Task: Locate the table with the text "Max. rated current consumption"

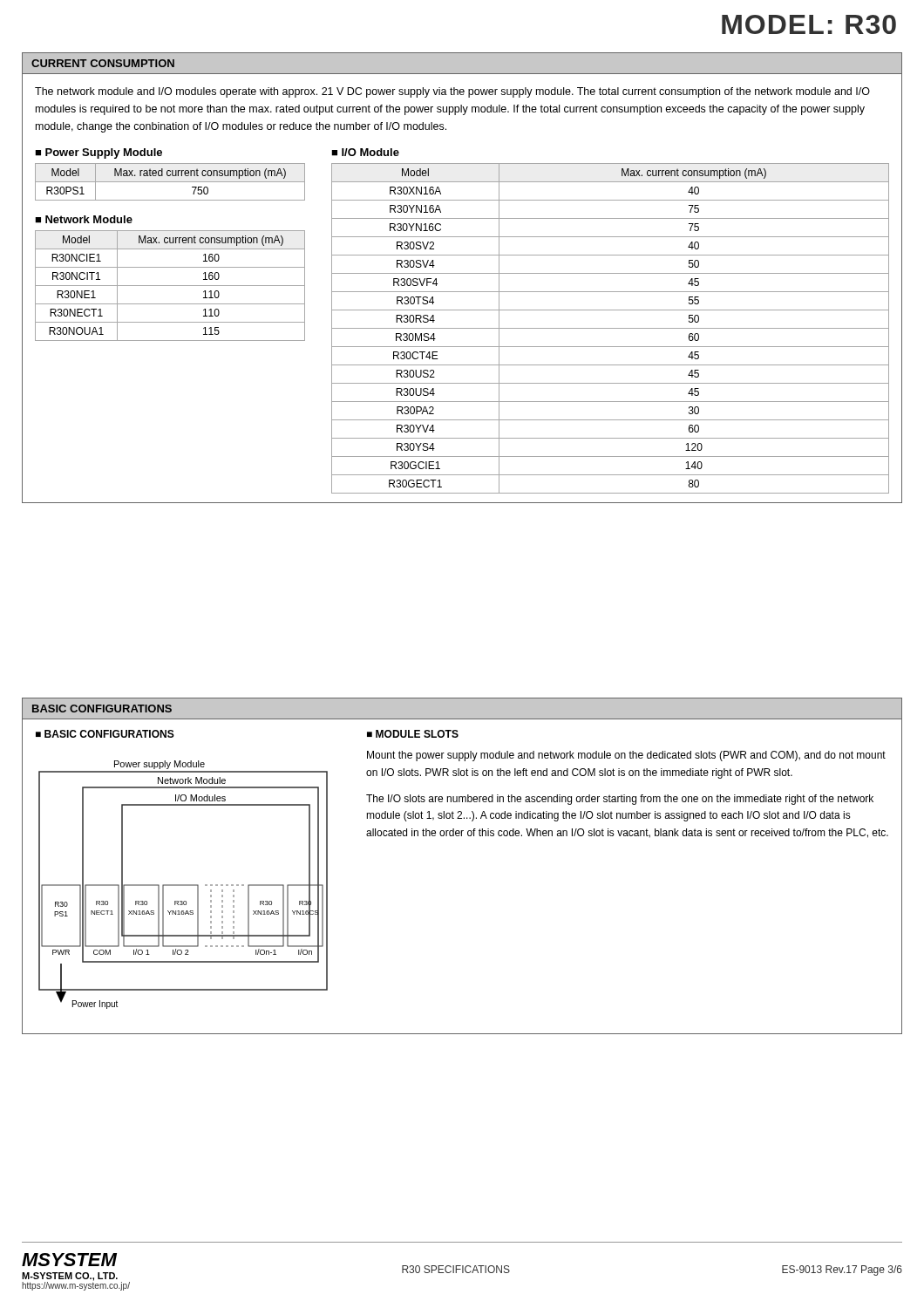Action: click(170, 182)
